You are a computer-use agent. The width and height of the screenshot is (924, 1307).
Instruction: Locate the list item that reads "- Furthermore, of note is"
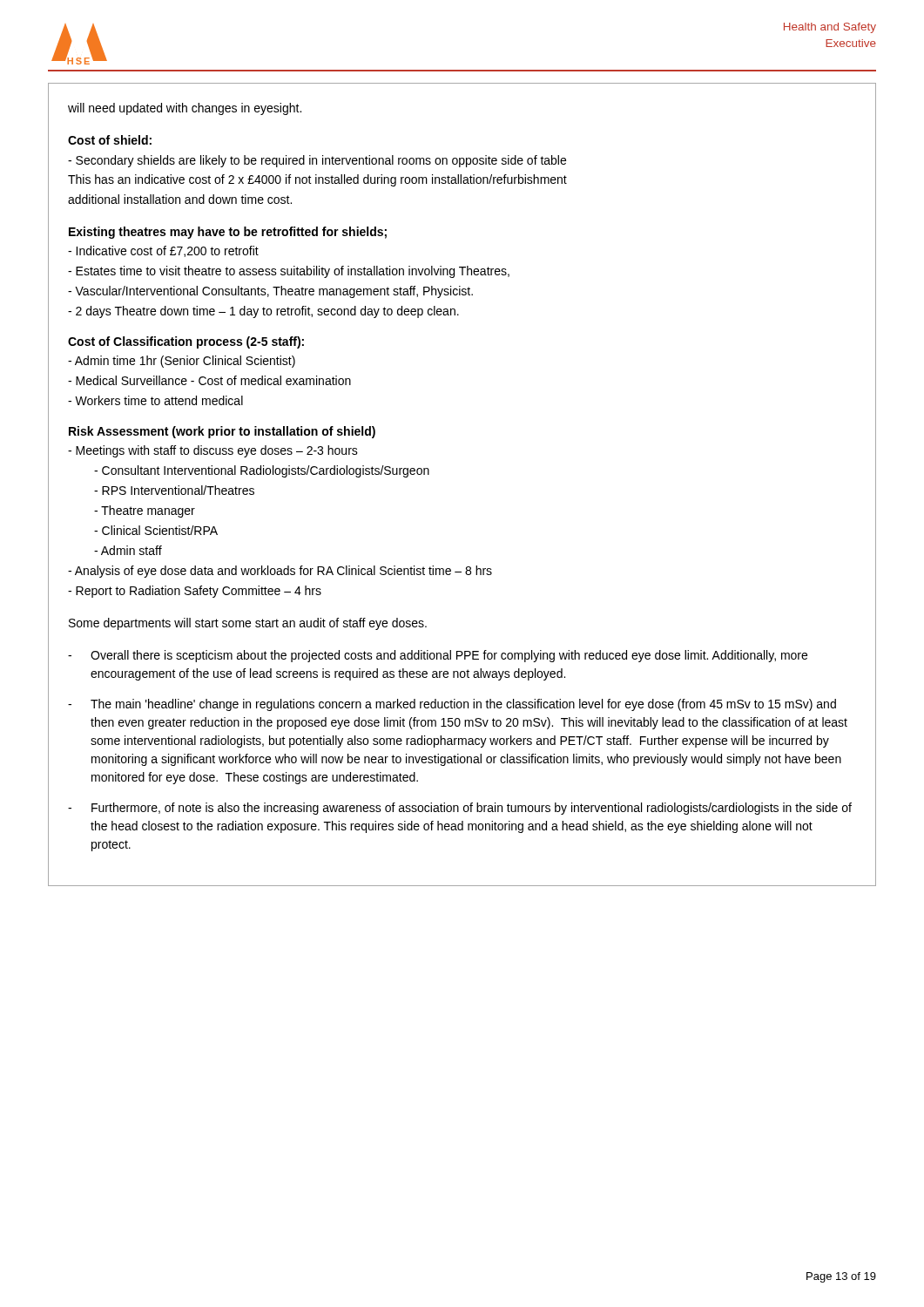pyautogui.click(x=462, y=827)
